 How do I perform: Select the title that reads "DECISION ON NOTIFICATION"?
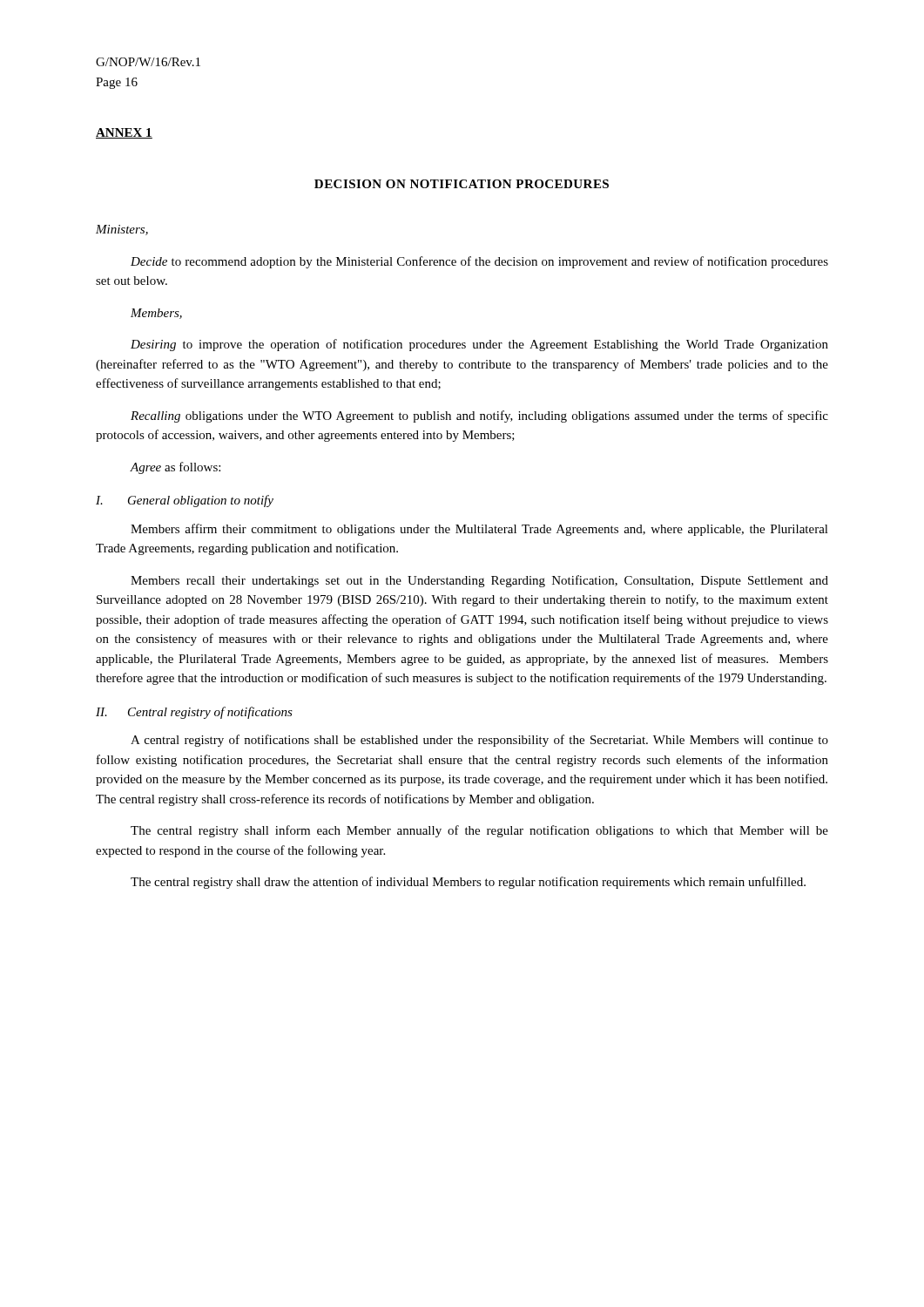pos(462,184)
